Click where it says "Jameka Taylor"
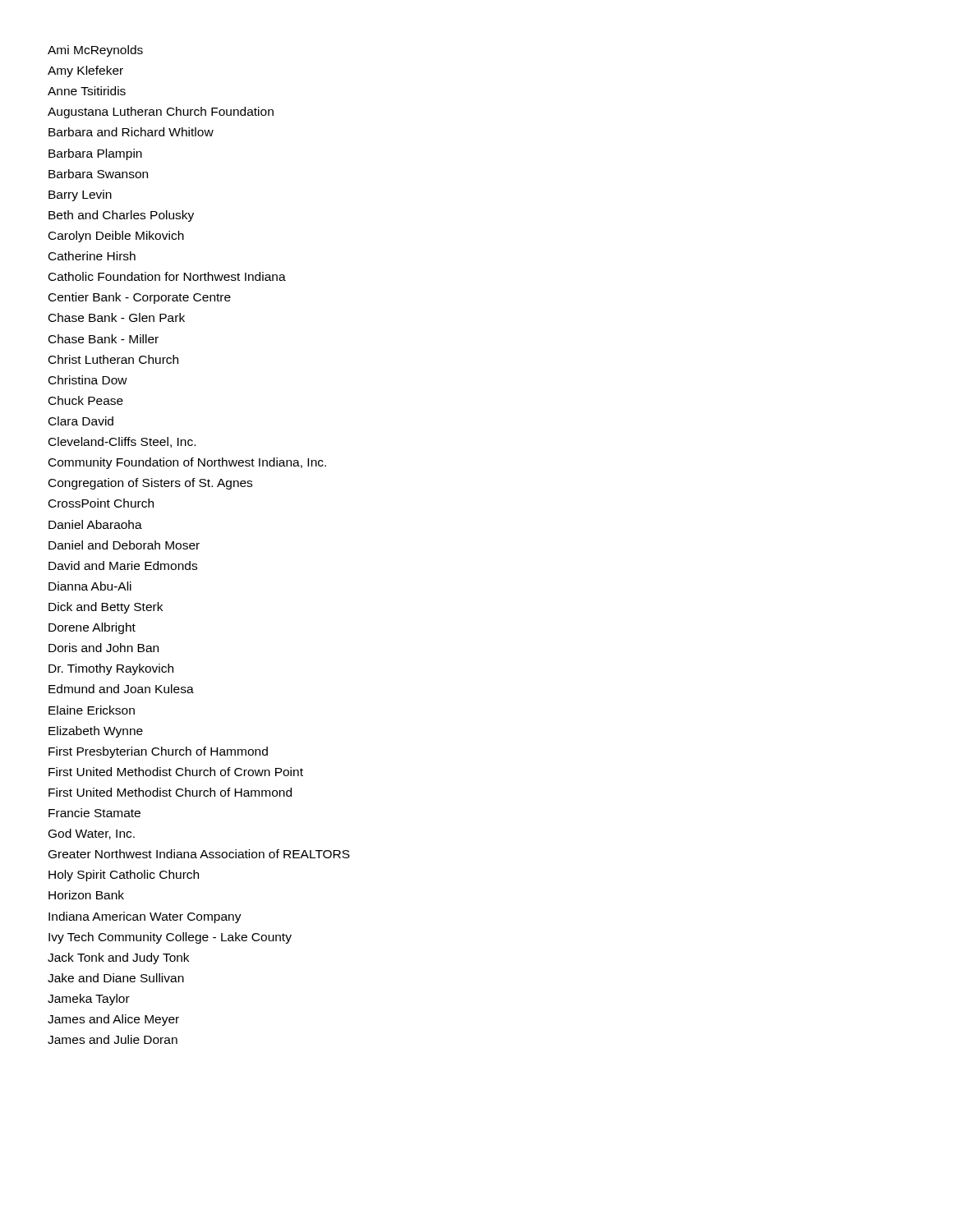The image size is (953, 1232). pyautogui.click(x=89, y=1000)
